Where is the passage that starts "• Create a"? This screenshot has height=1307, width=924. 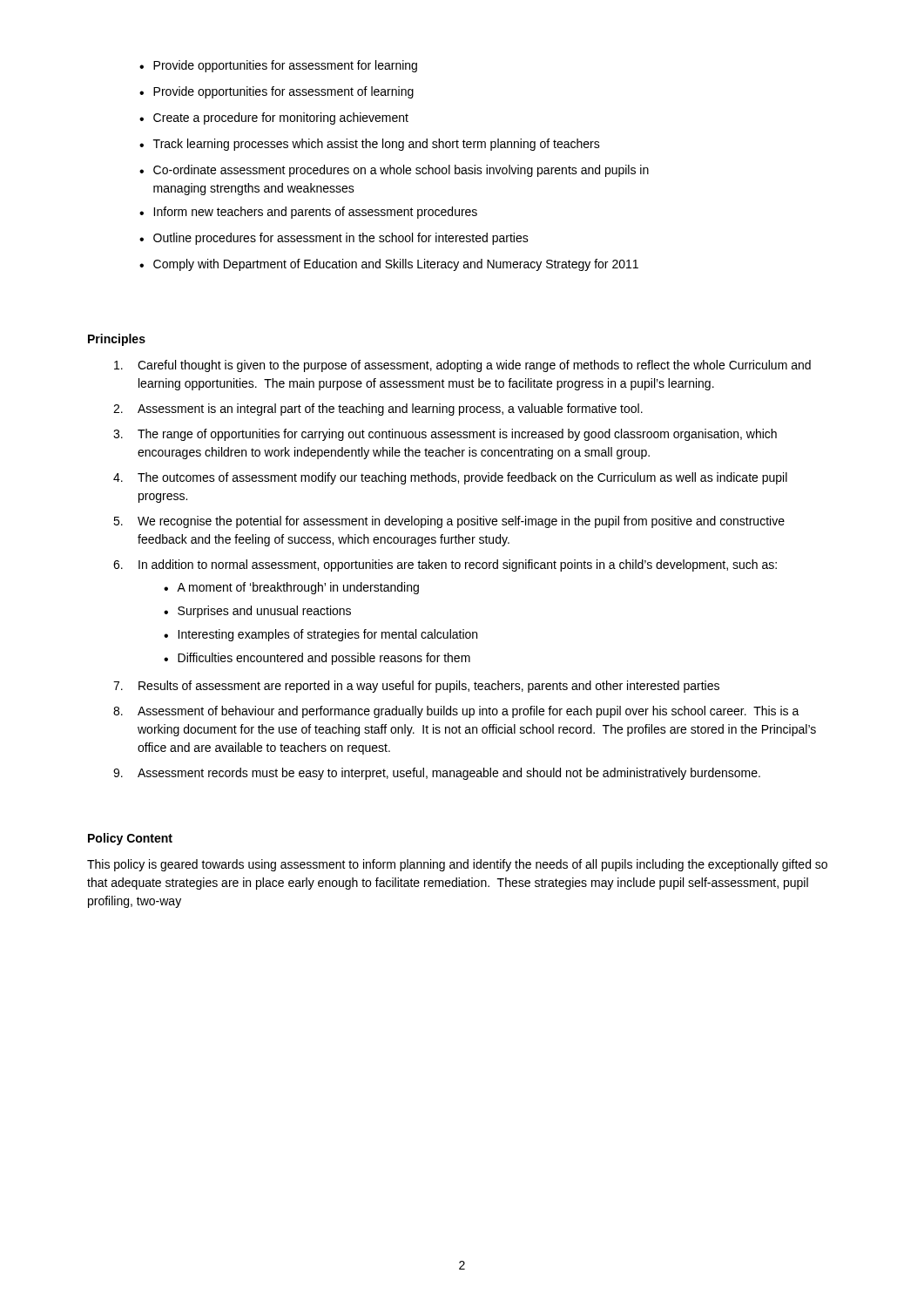274,119
